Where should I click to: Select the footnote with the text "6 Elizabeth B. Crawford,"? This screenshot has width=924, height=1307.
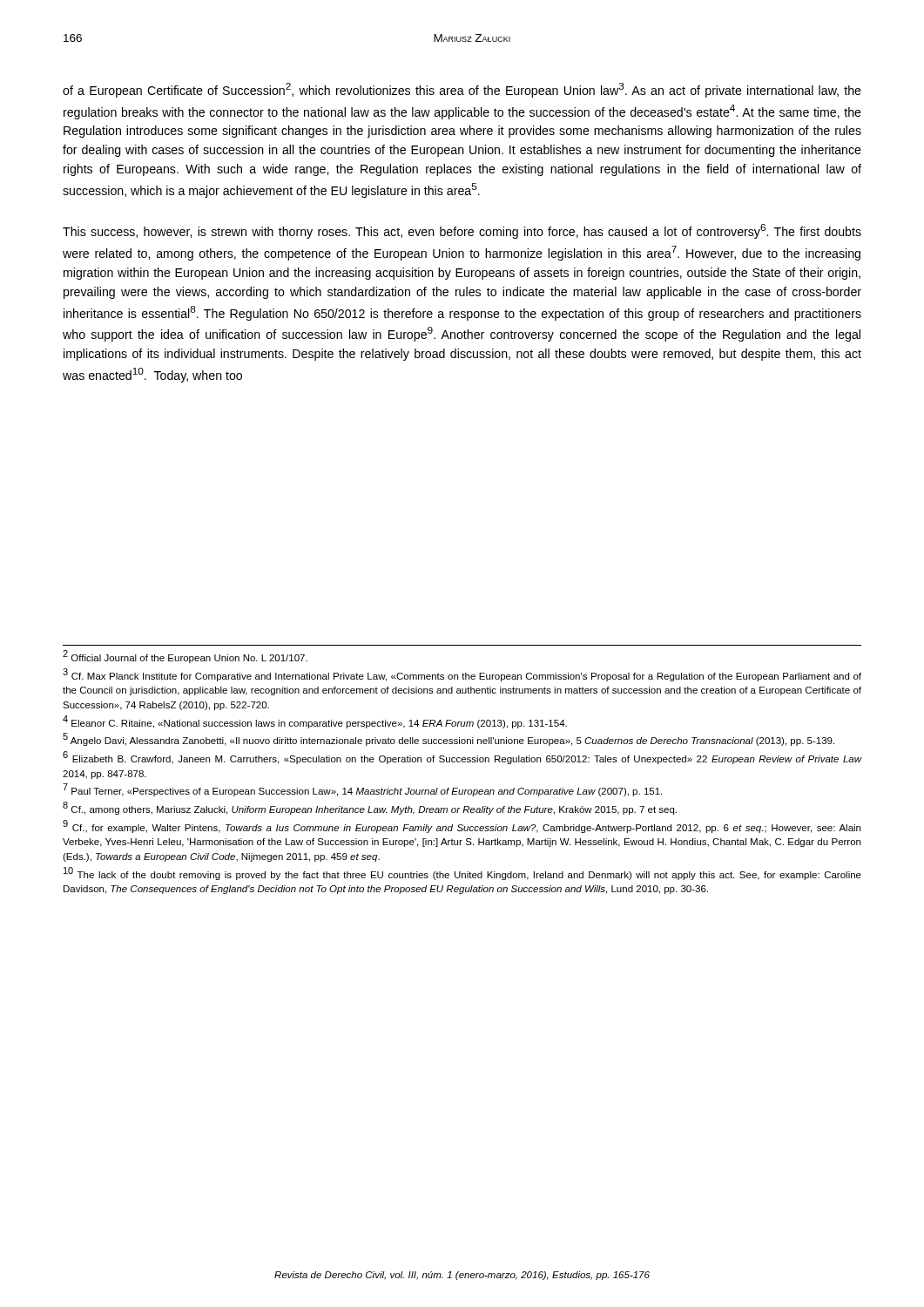(x=462, y=765)
